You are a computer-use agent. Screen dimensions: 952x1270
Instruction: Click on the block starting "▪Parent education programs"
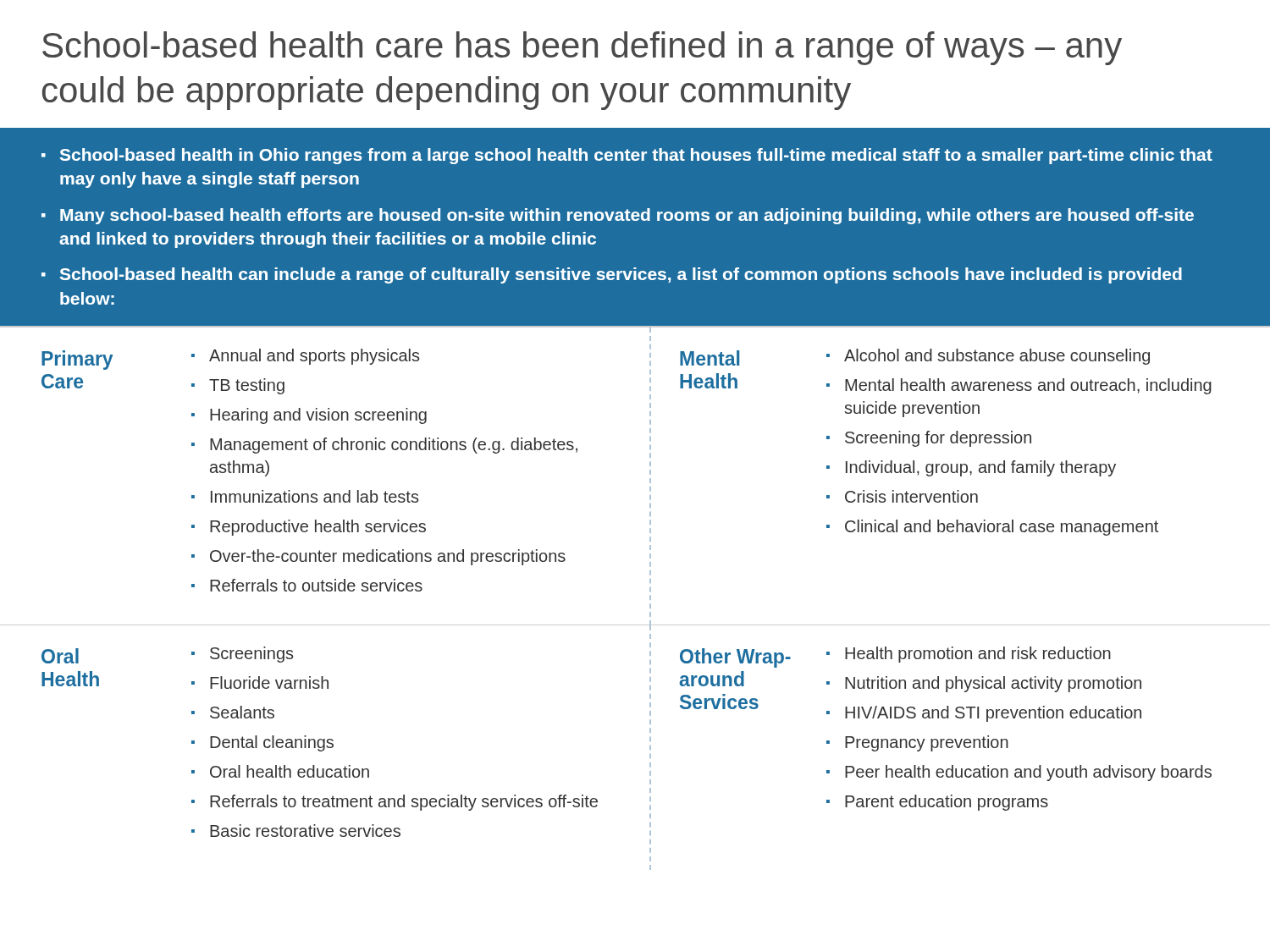(937, 802)
